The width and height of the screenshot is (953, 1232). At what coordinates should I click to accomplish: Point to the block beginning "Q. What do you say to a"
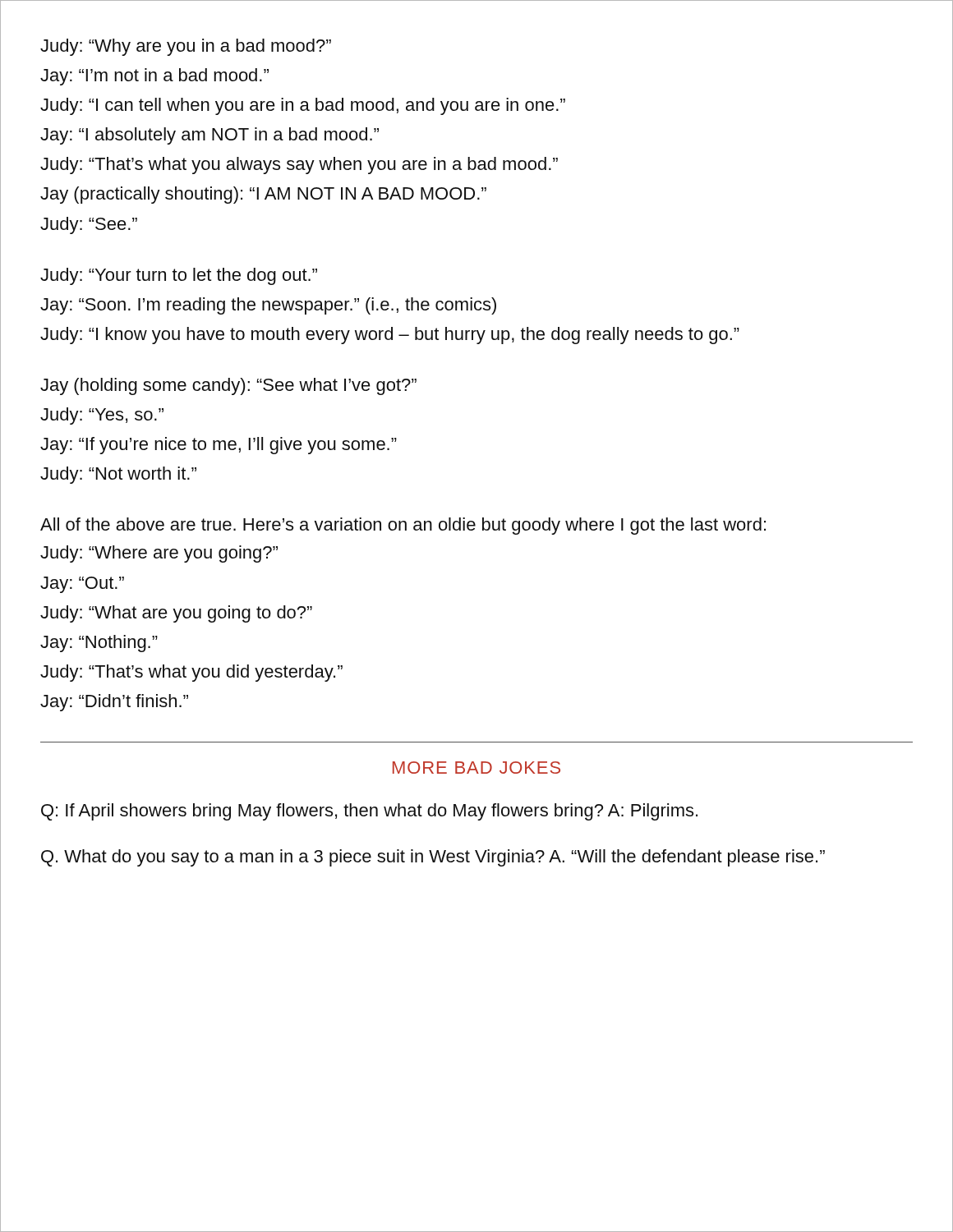click(x=433, y=856)
